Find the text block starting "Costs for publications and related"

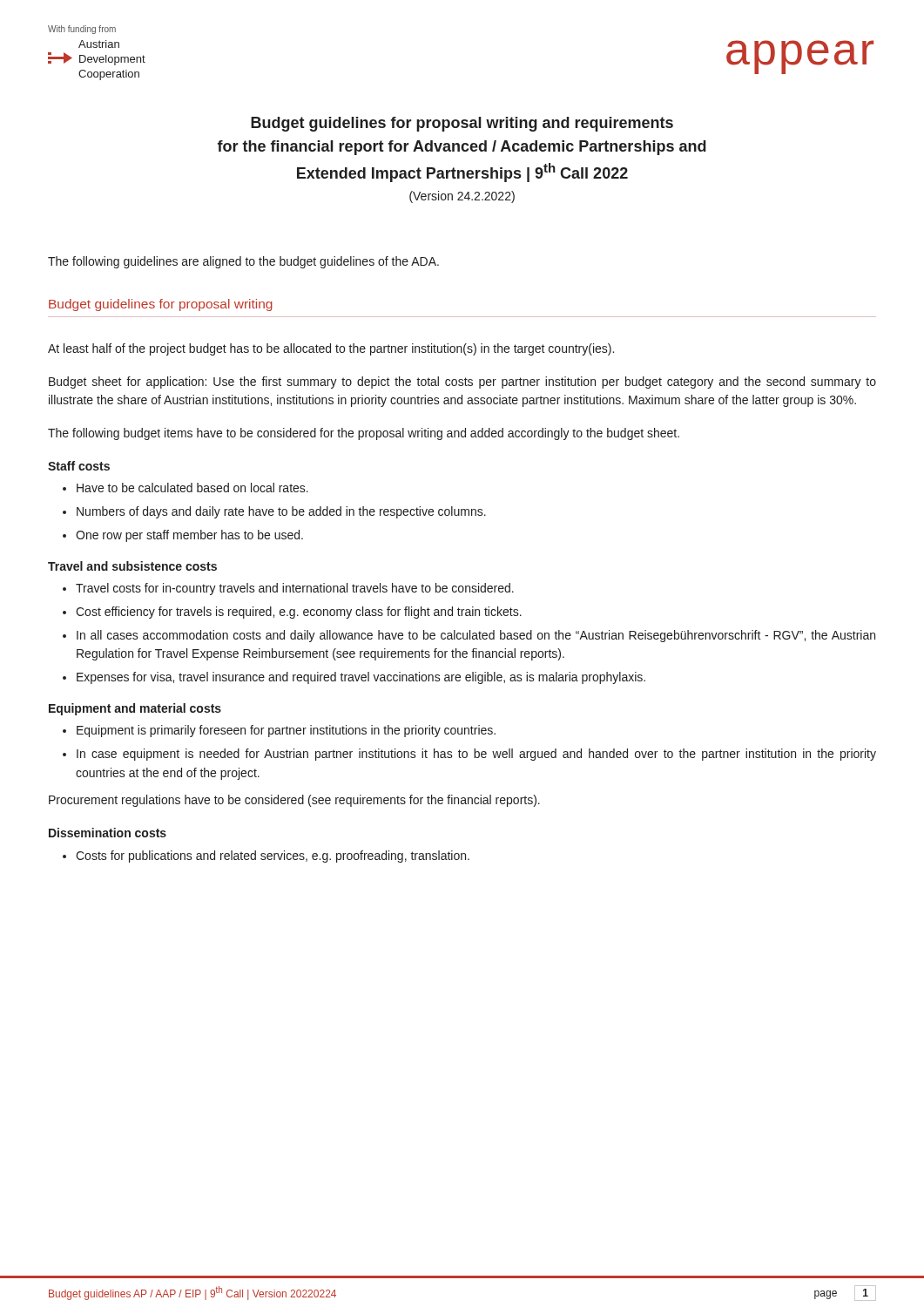(x=273, y=855)
